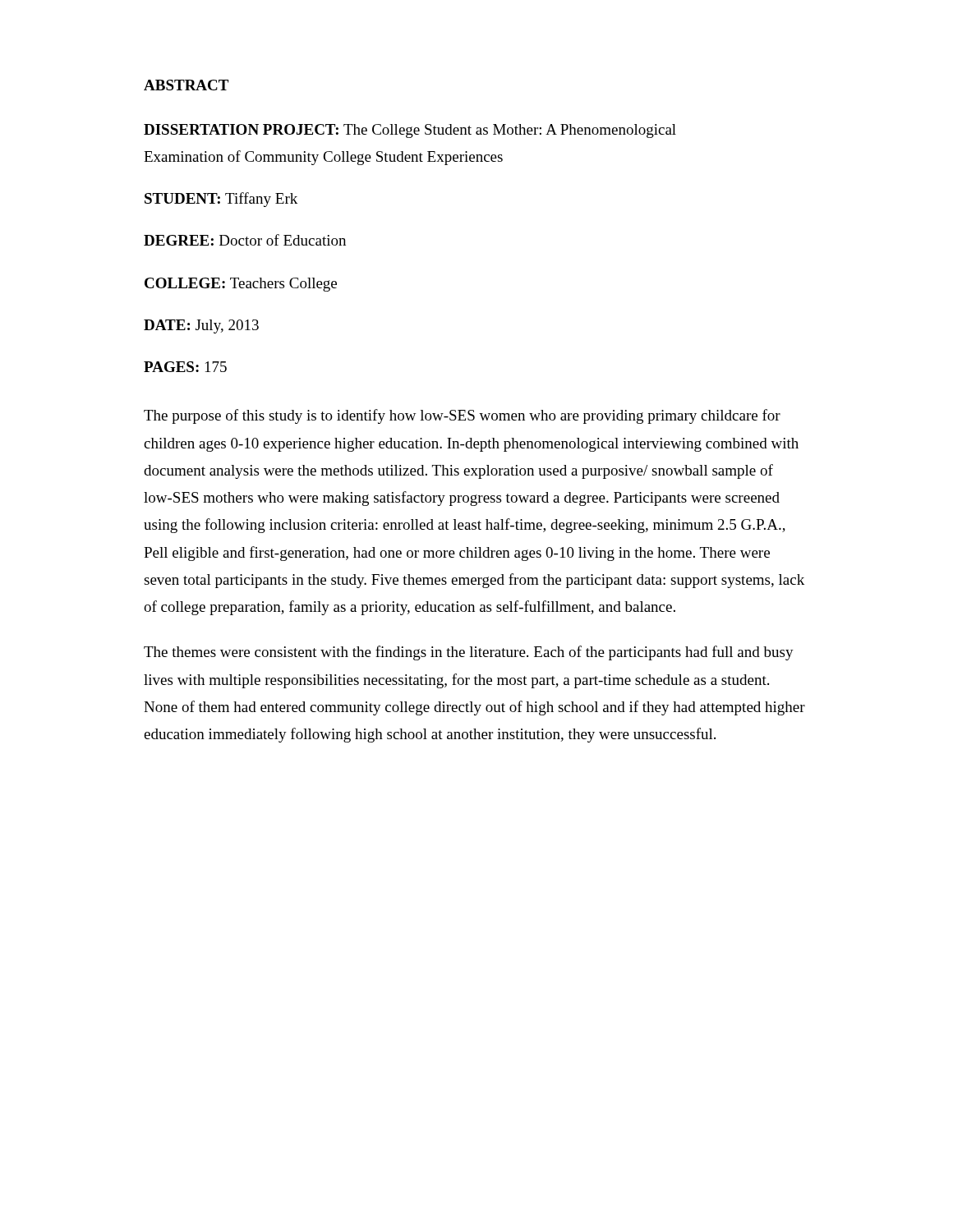Find the text block starting "DISSERTATION PROJECT: The College Student as Mother:"
The height and width of the screenshot is (1232, 953).
[410, 143]
